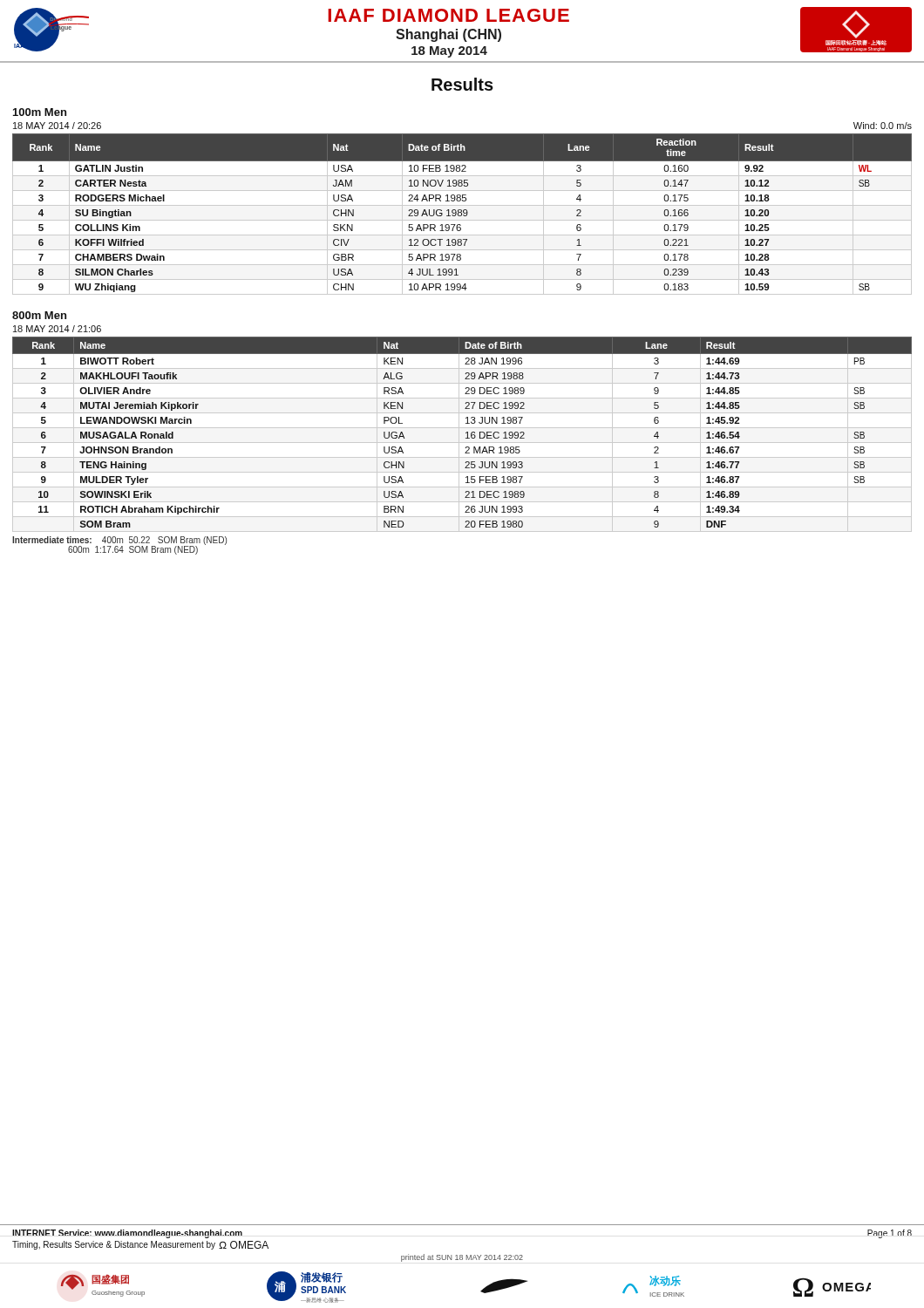The image size is (924, 1308).
Task: Point to the element starting "printed at SUN 18 MAY 2014 22:02"
Action: (462, 1257)
